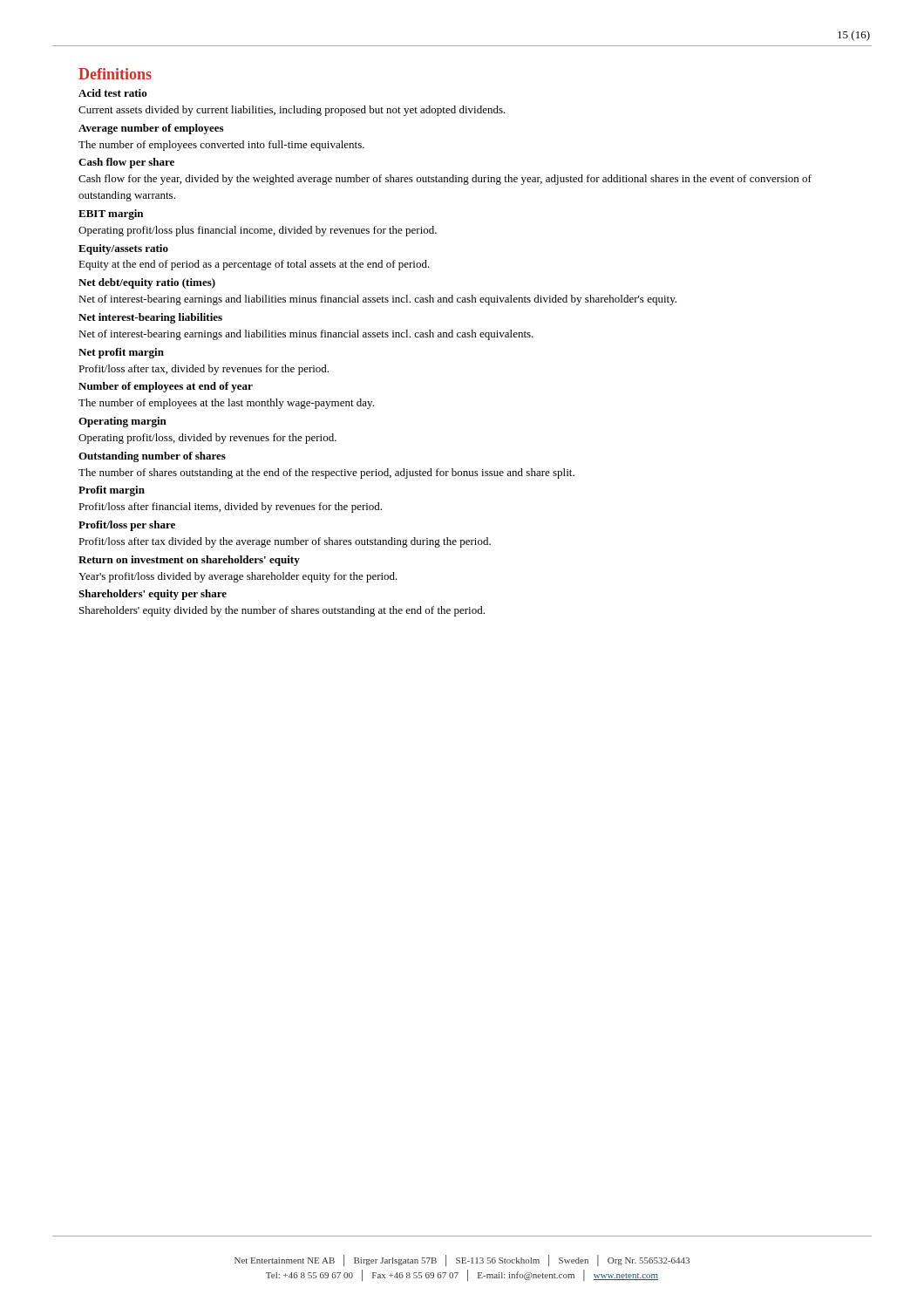The width and height of the screenshot is (924, 1308).
Task: Find the passage starting "Profit margin Profit/loss after financial items, divided"
Action: point(112,491)
